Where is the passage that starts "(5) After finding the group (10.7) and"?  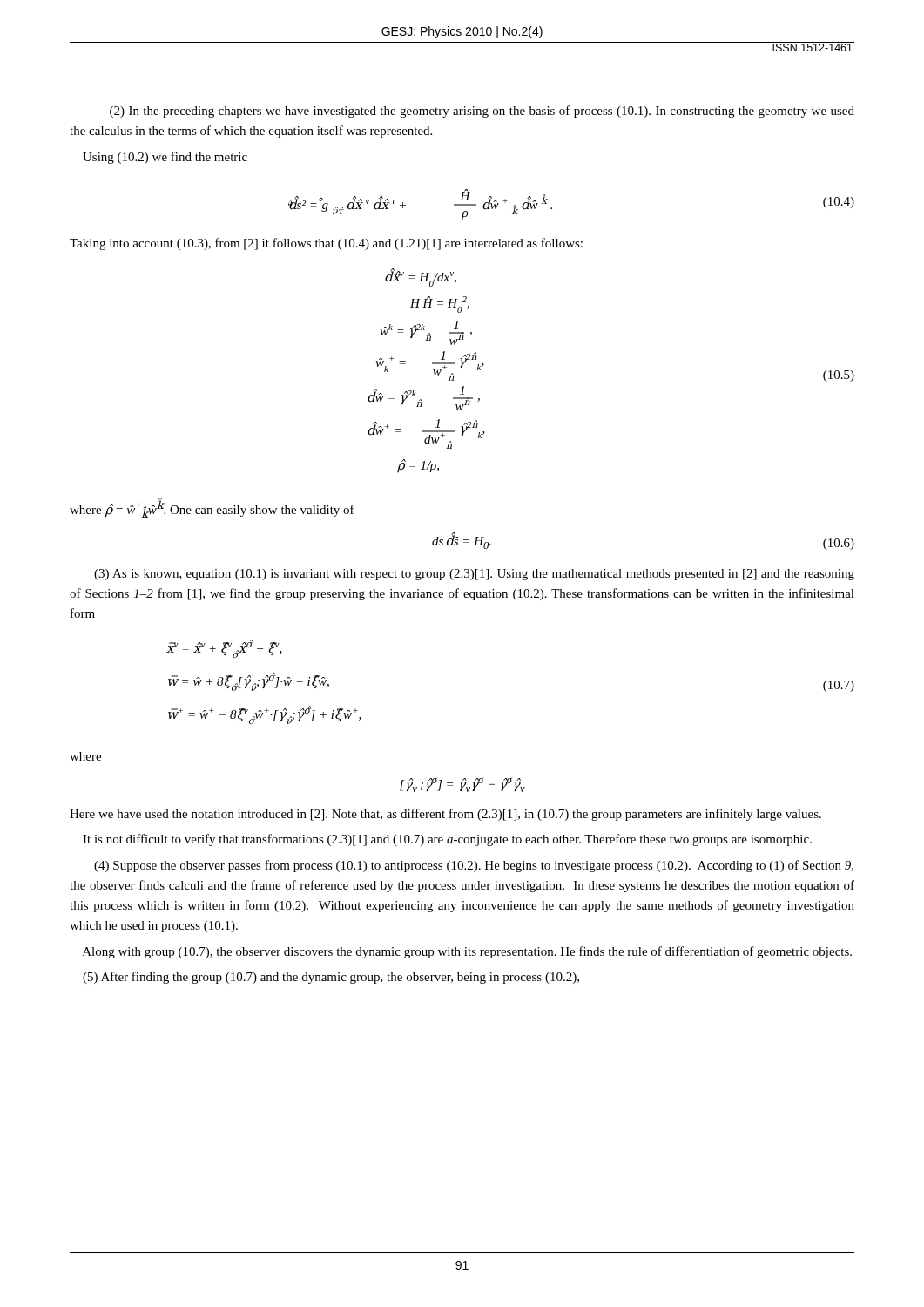click(x=325, y=977)
